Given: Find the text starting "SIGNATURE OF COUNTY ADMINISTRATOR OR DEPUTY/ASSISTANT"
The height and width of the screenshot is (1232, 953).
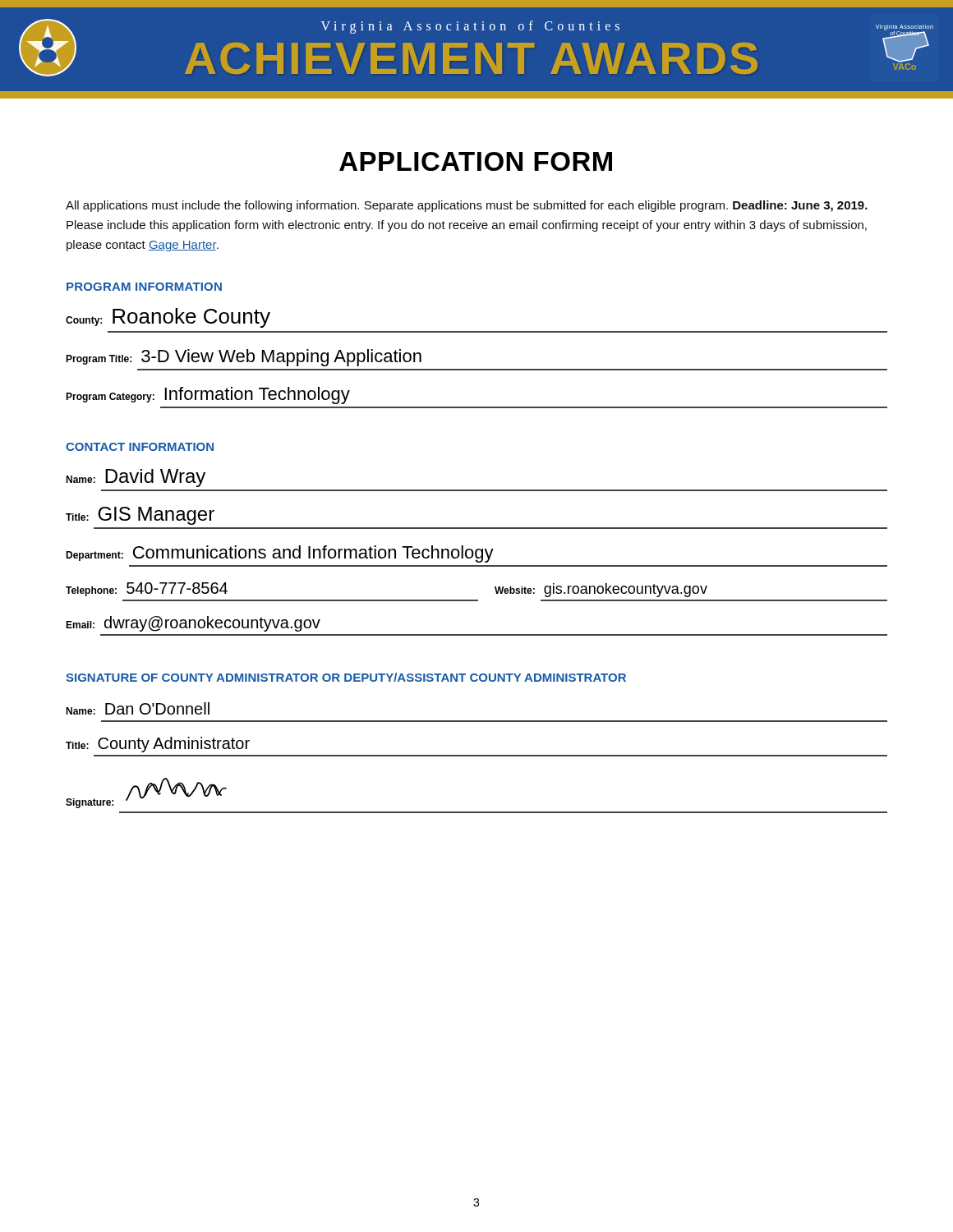Looking at the screenshot, I should point(346,677).
